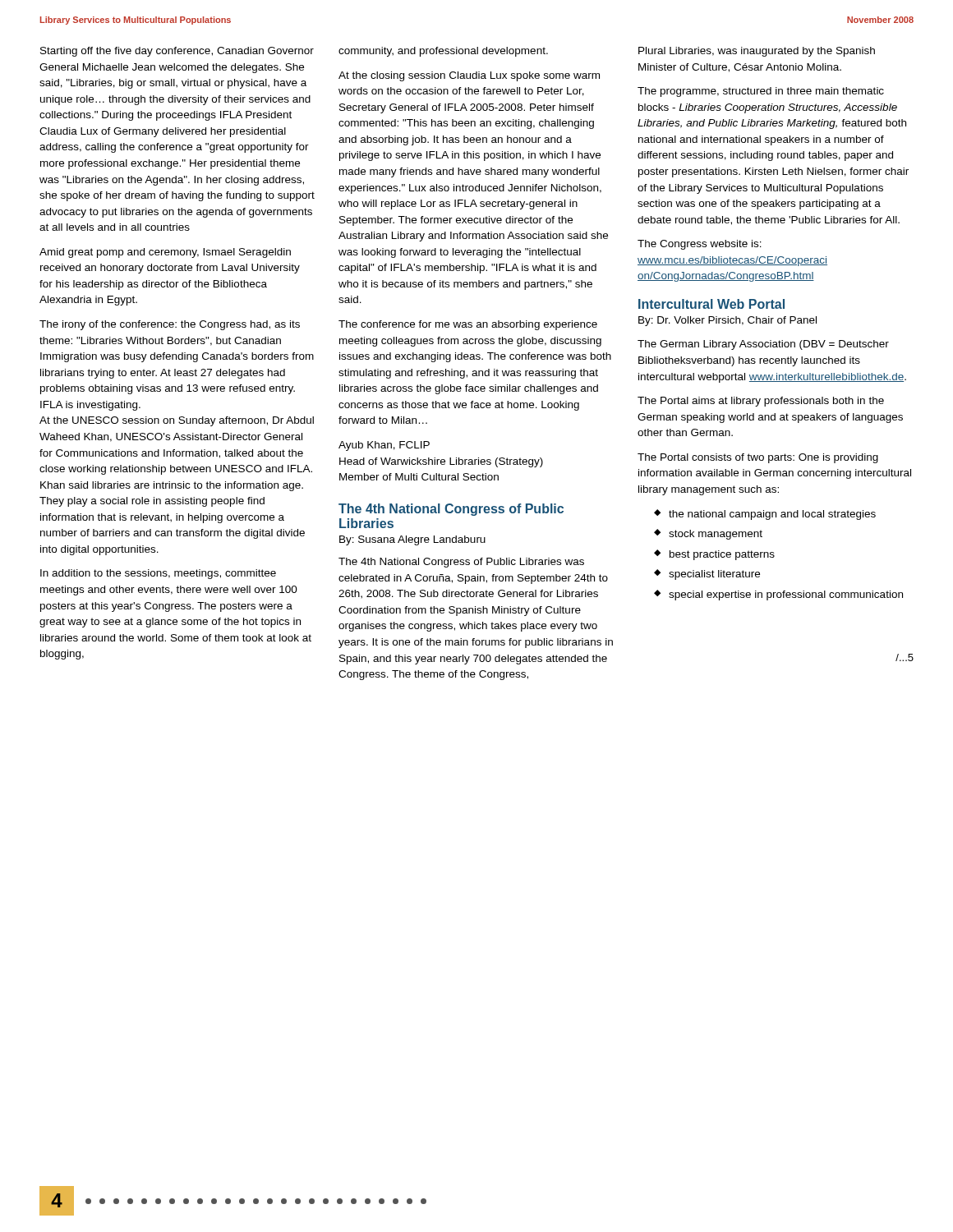Find the text that says "By: Susana Alegre Landaburu"

click(x=476, y=539)
